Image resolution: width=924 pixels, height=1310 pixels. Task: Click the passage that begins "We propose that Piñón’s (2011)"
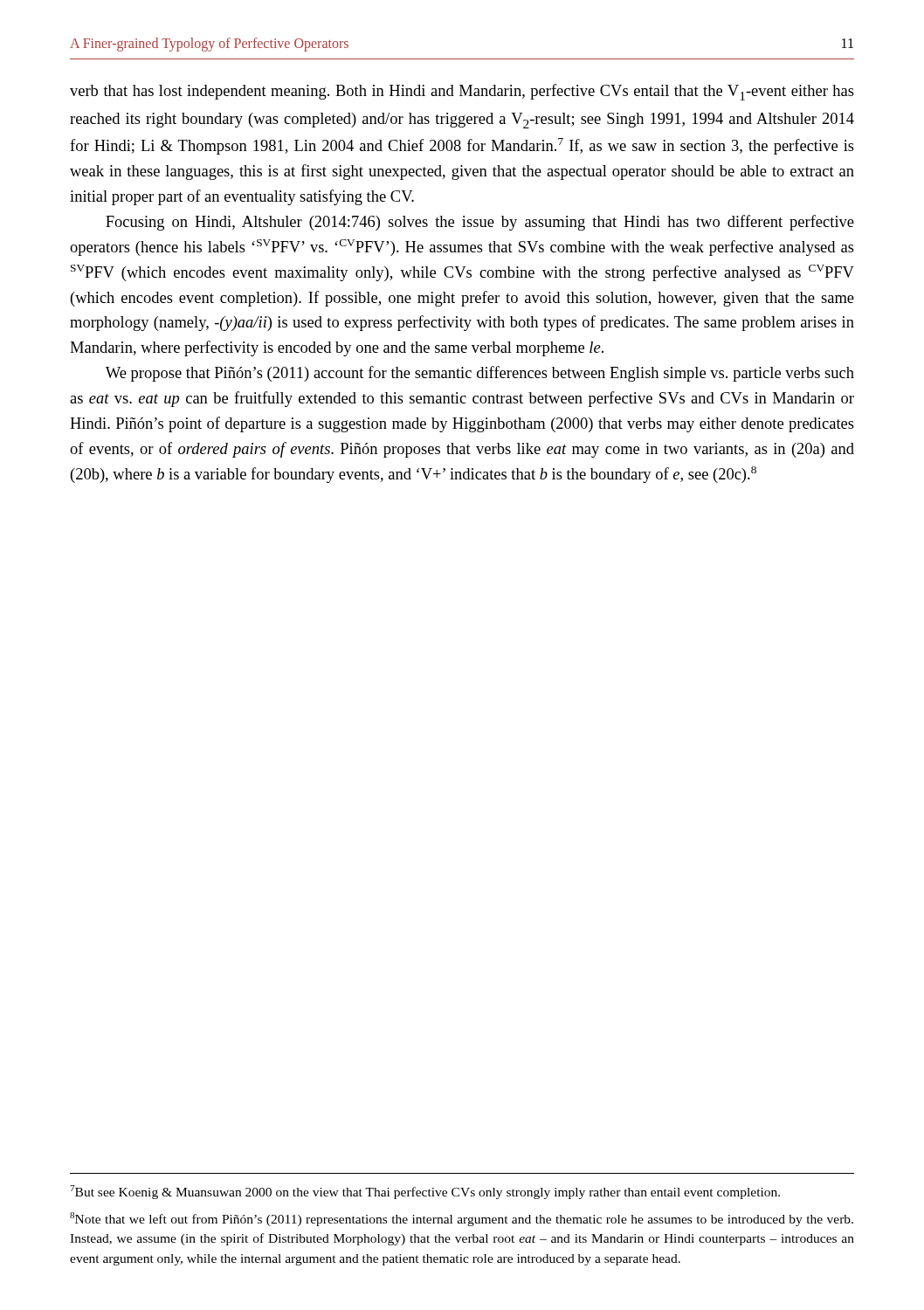pyautogui.click(x=462, y=424)
